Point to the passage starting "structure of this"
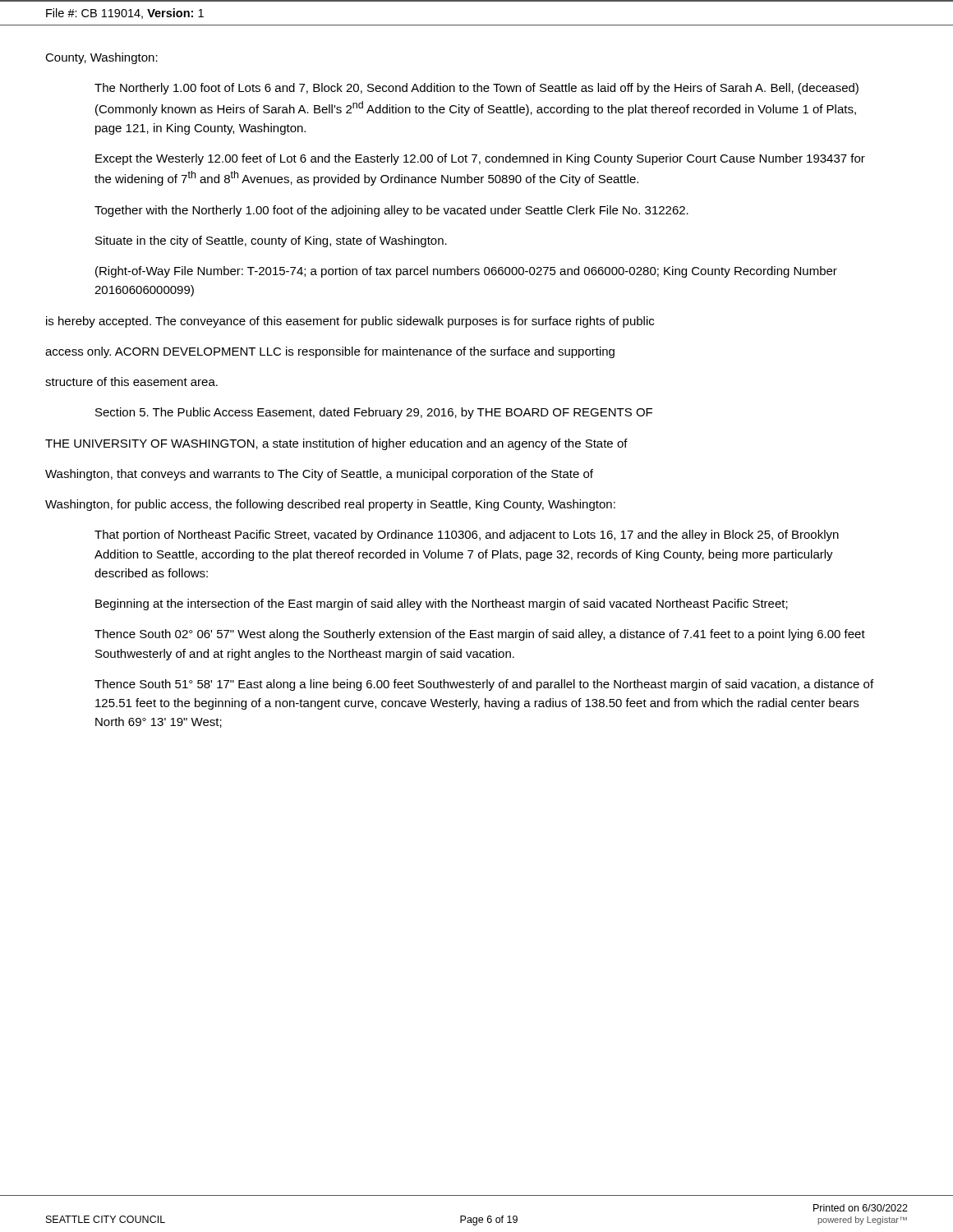 pyautogui.click(x=132, y=381)
